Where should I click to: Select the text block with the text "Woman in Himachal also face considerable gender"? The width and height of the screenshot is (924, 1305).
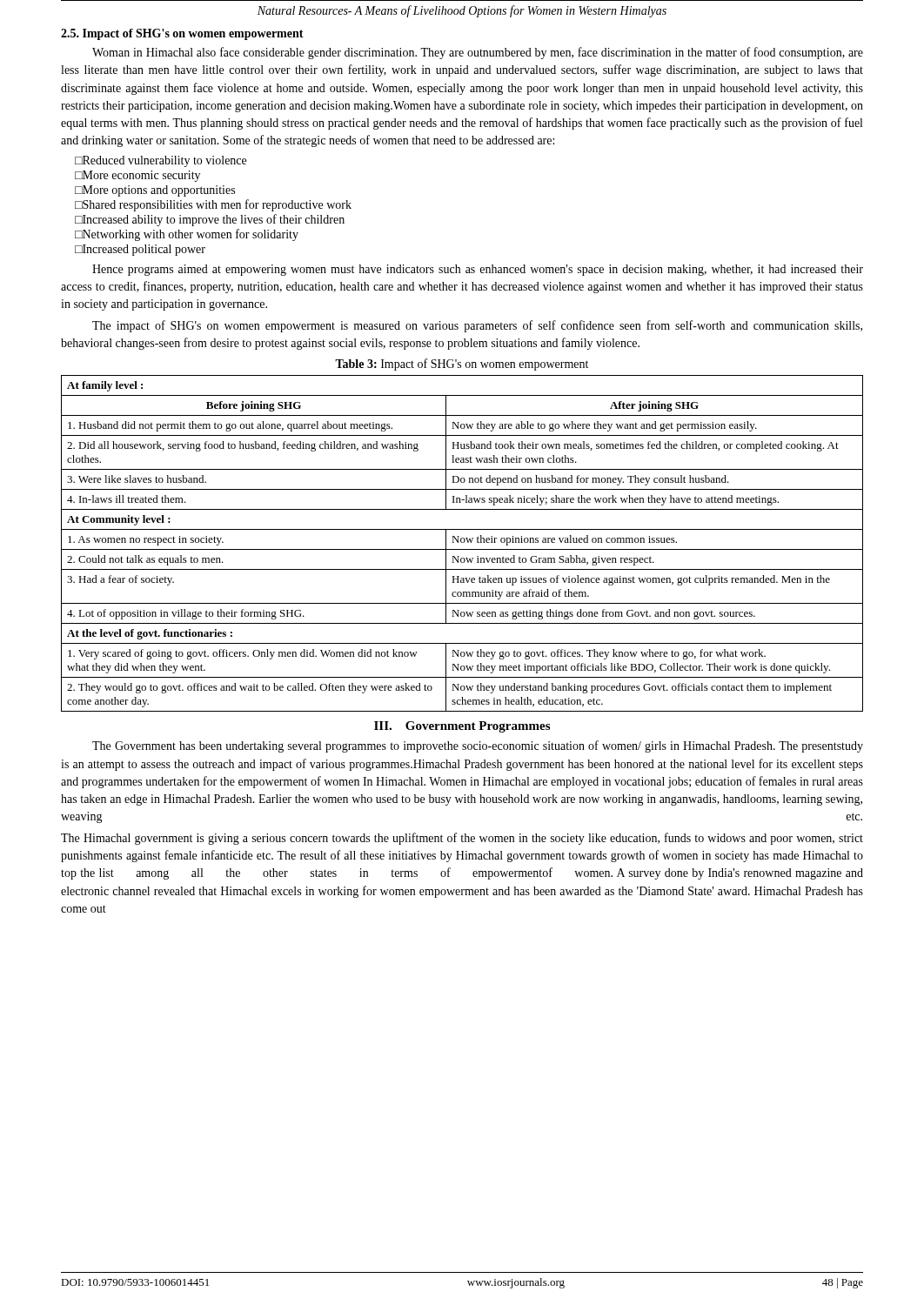pos(462,97)
